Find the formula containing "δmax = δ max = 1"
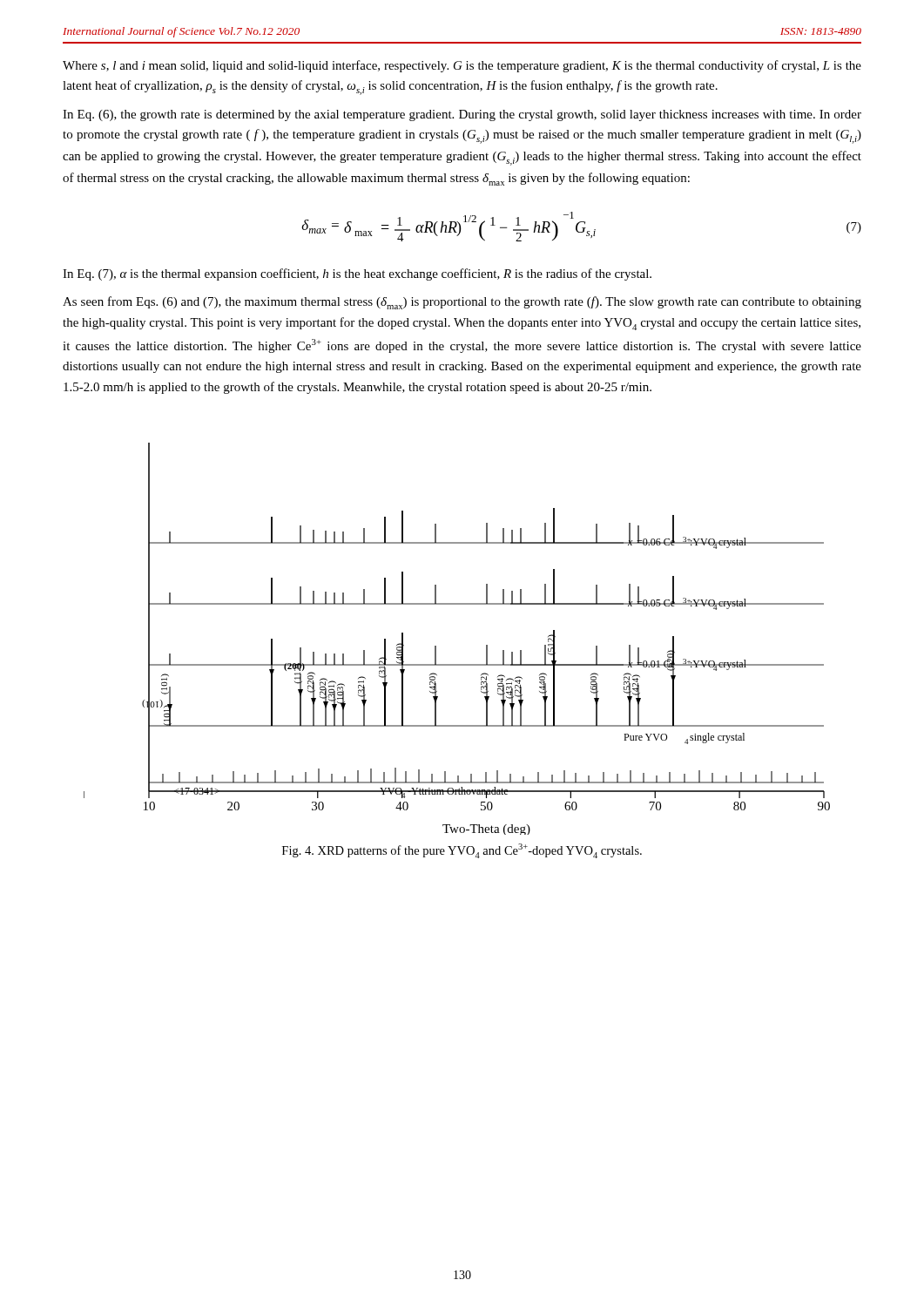The width and height of the screenshot is (924, 1307). click(x=581, y=227)
